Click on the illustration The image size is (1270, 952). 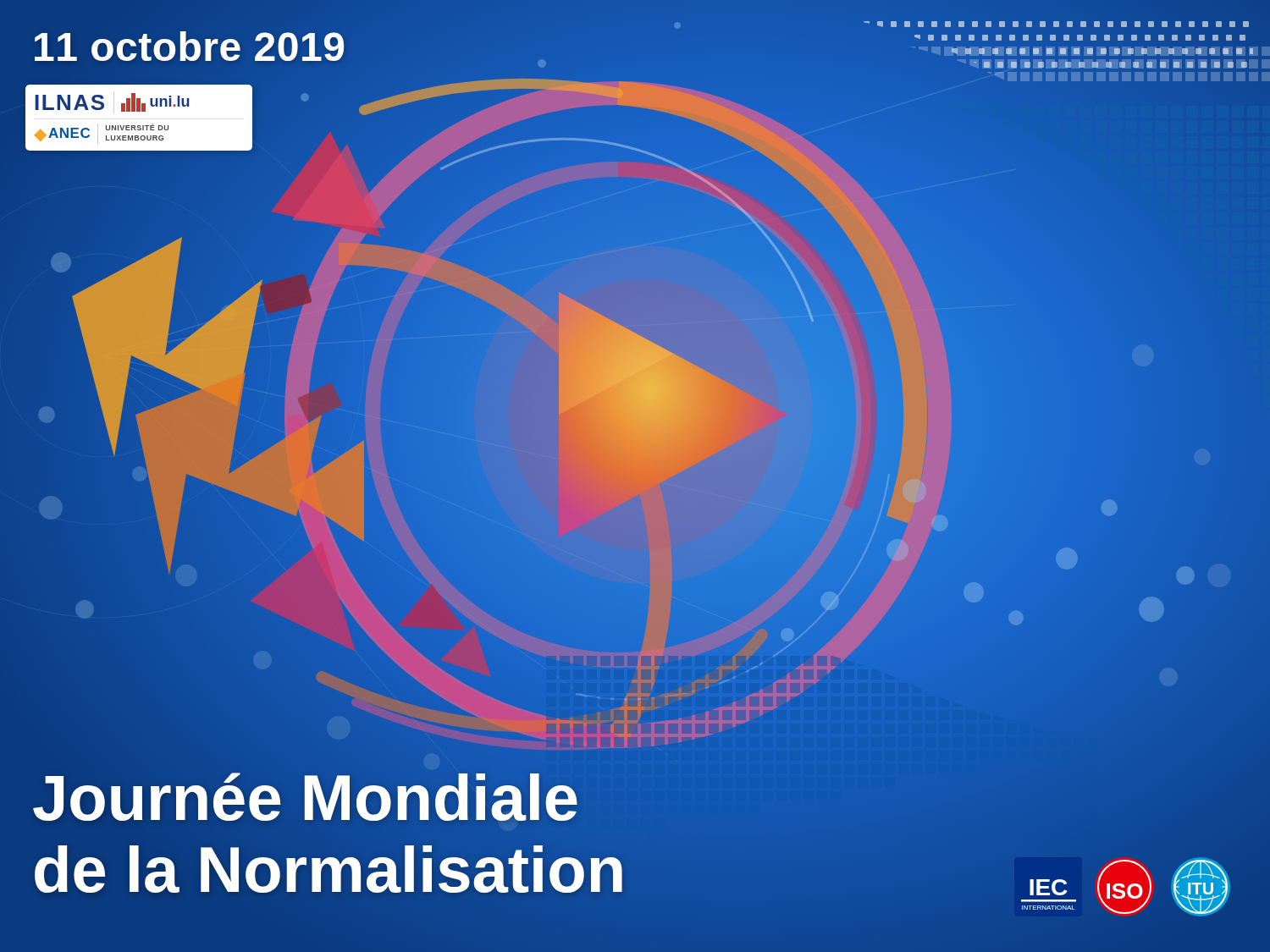point(635,476)
